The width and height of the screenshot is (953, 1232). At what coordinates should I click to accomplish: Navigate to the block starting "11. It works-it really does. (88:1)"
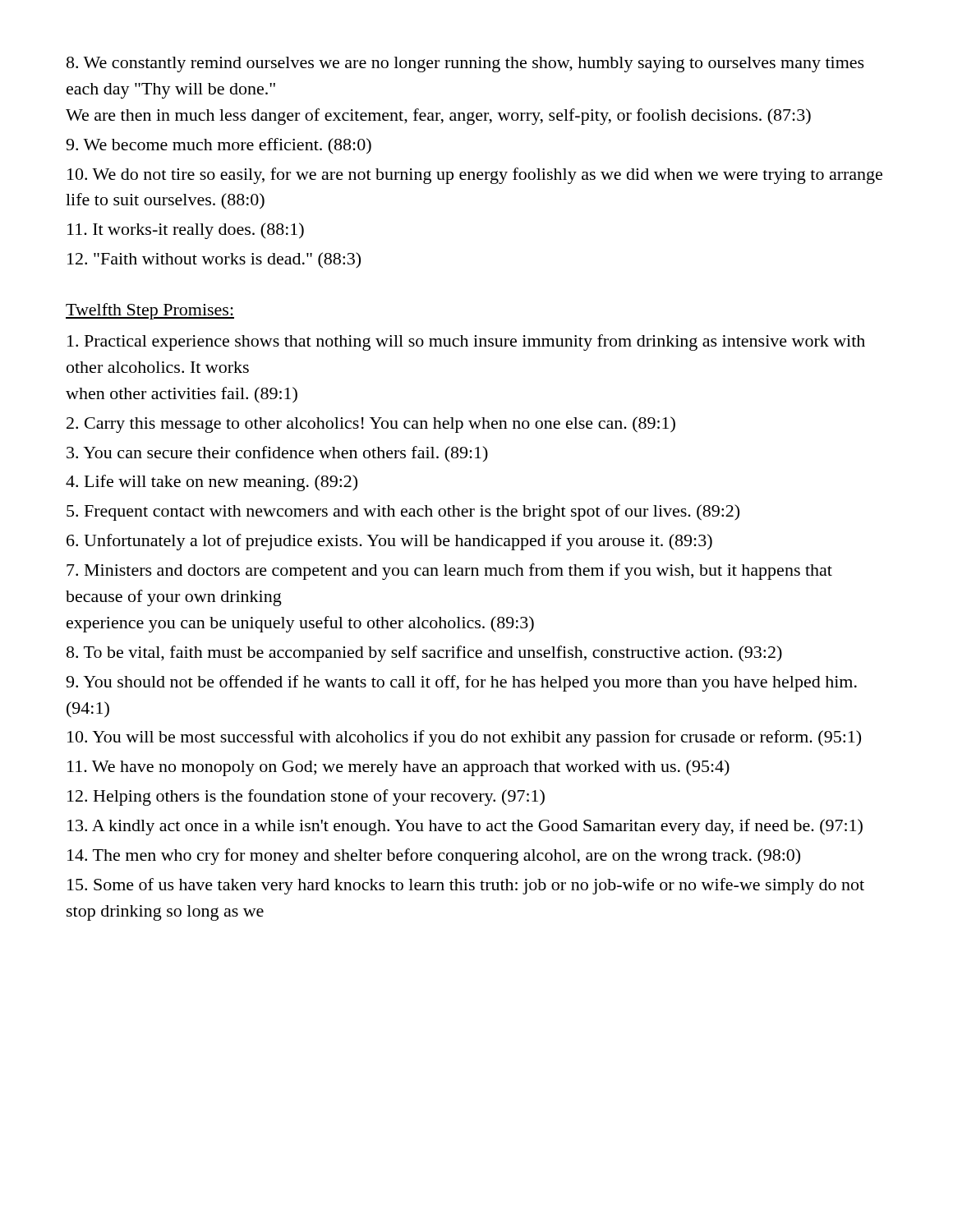(x=185, y=229)
